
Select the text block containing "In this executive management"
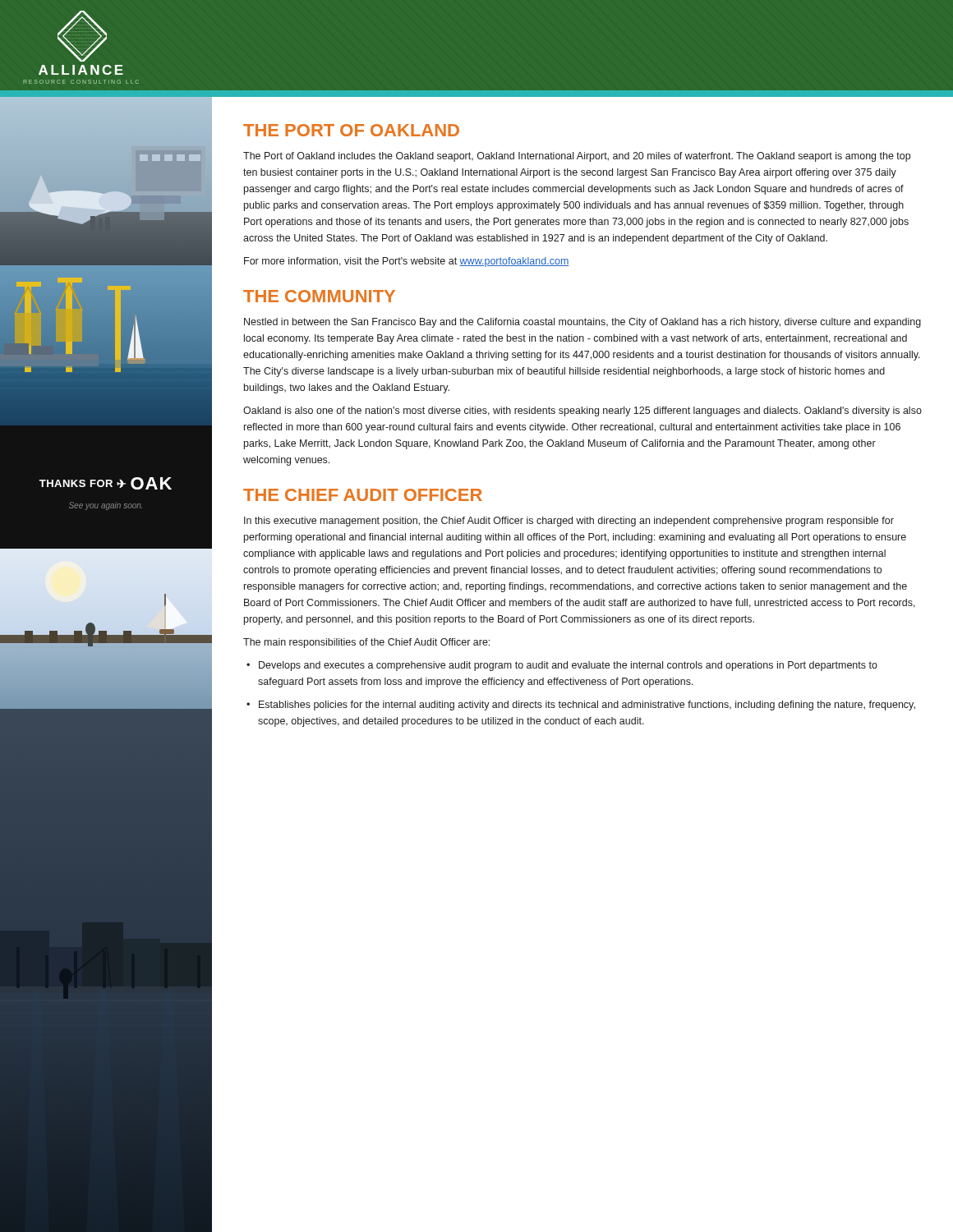582,570
